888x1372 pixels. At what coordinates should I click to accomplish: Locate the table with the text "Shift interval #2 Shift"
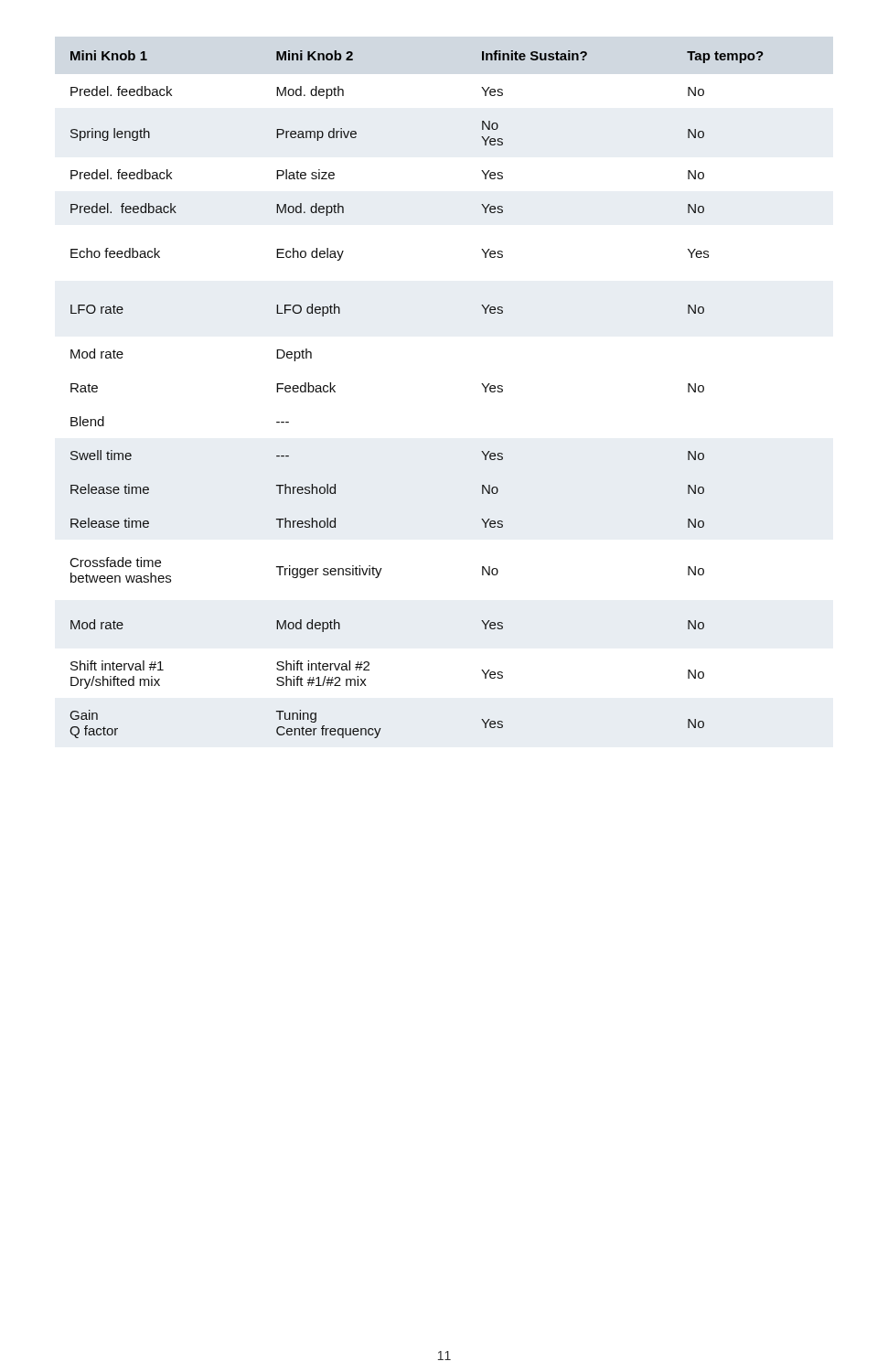coord(444,392)
